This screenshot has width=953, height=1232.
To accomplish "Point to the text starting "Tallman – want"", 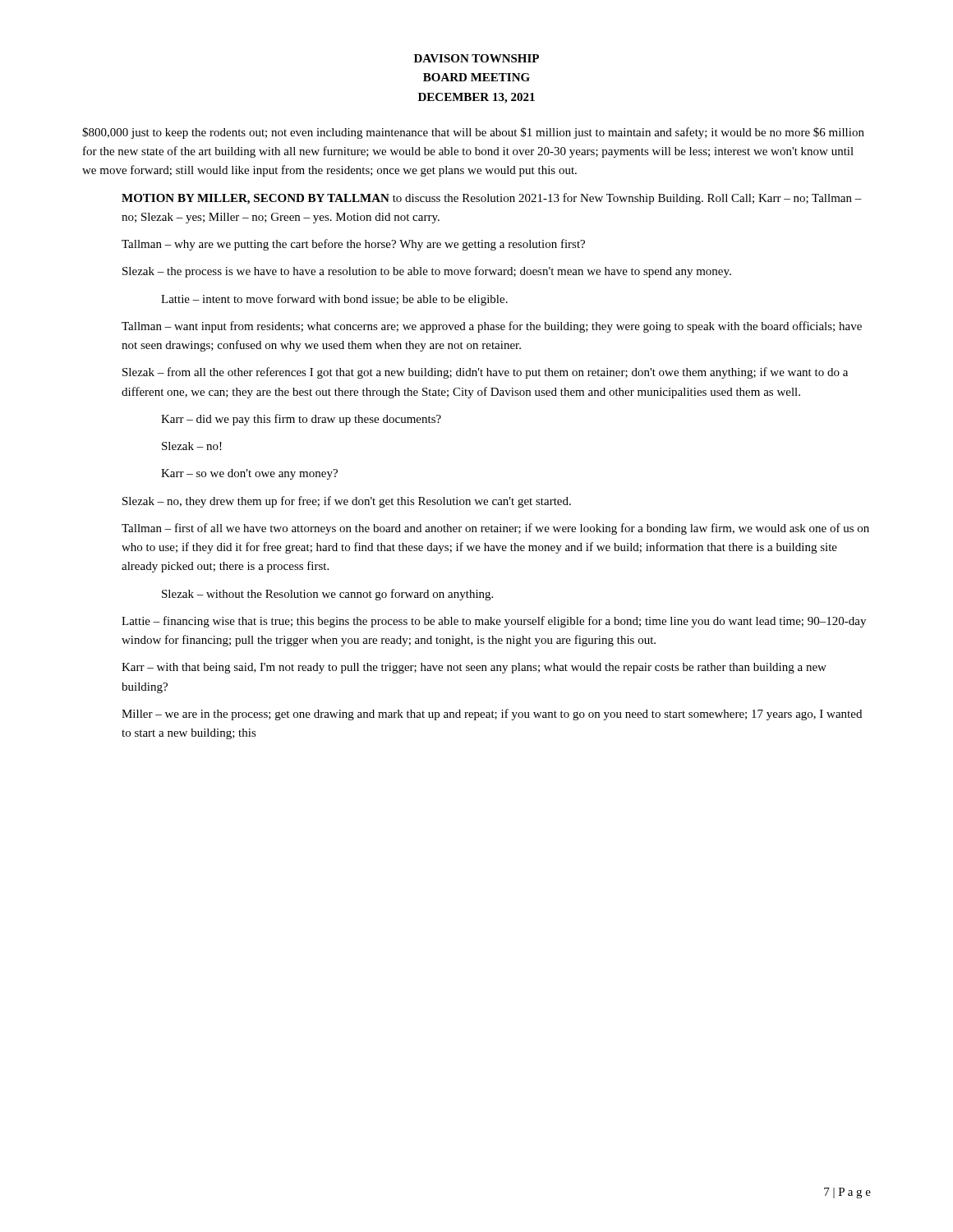I will click(492, 335).
